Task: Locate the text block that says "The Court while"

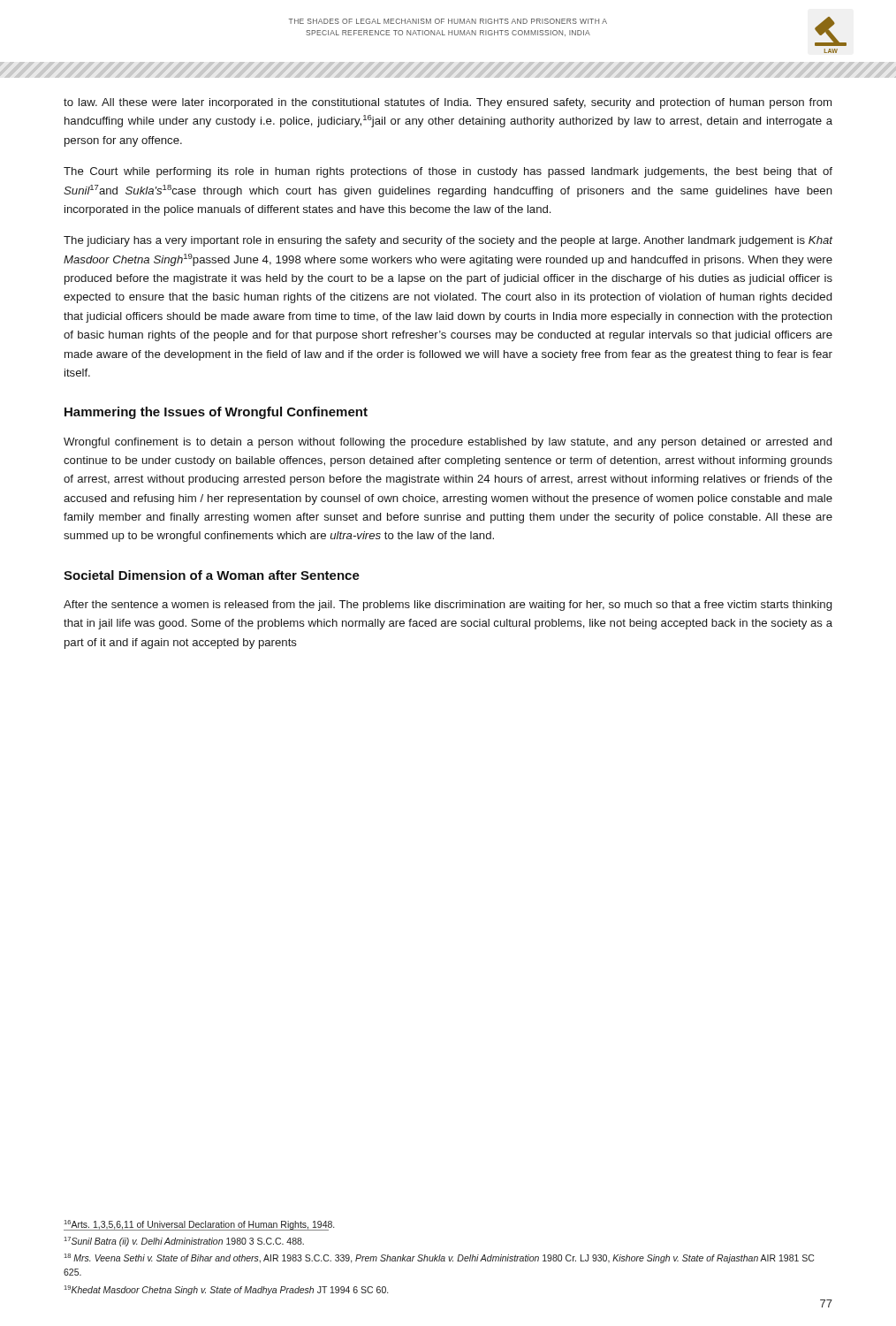Action: tap(448, 190)
